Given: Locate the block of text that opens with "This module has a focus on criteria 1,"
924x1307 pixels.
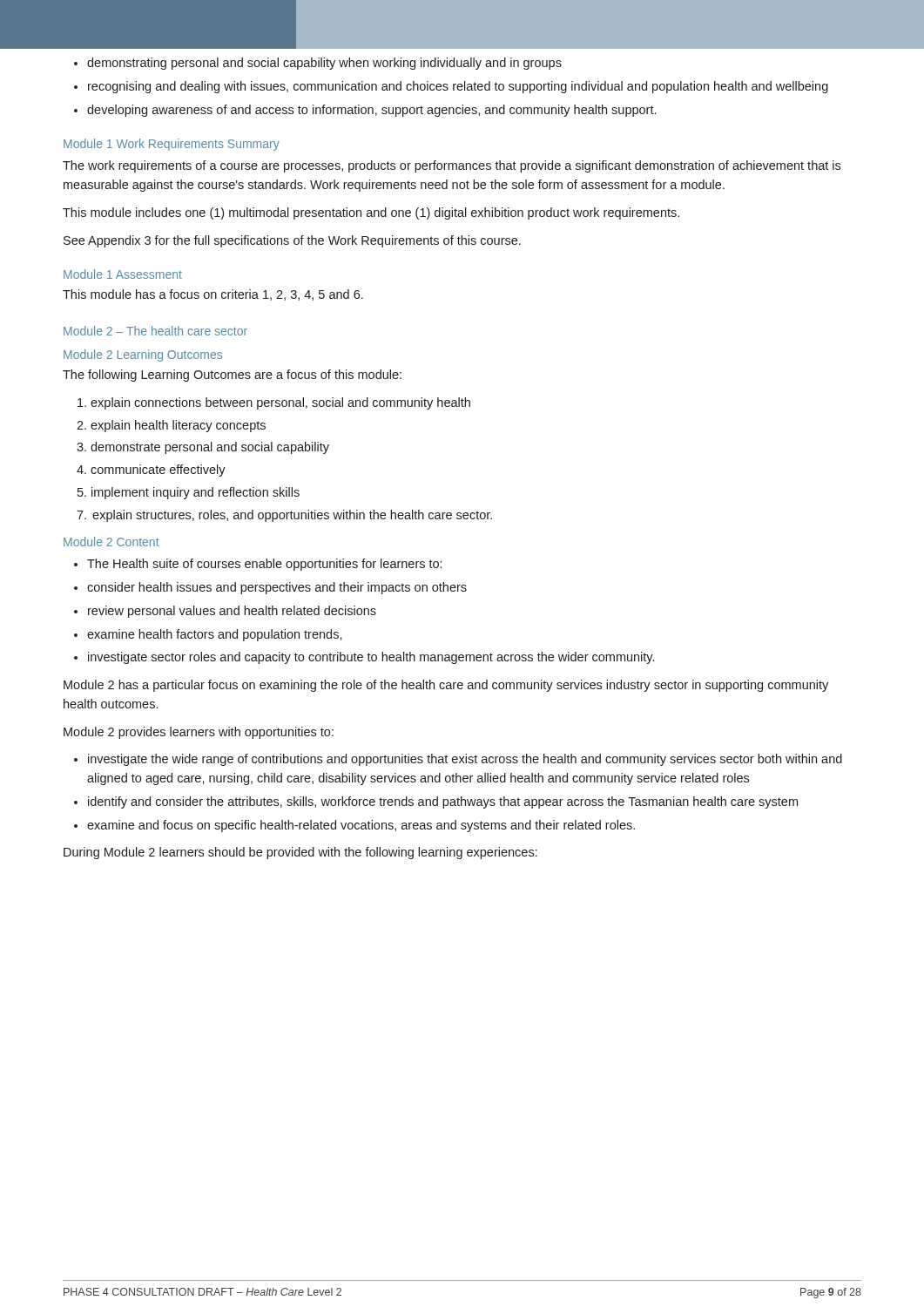Looking at the screenshot, I should pos(213,295).
